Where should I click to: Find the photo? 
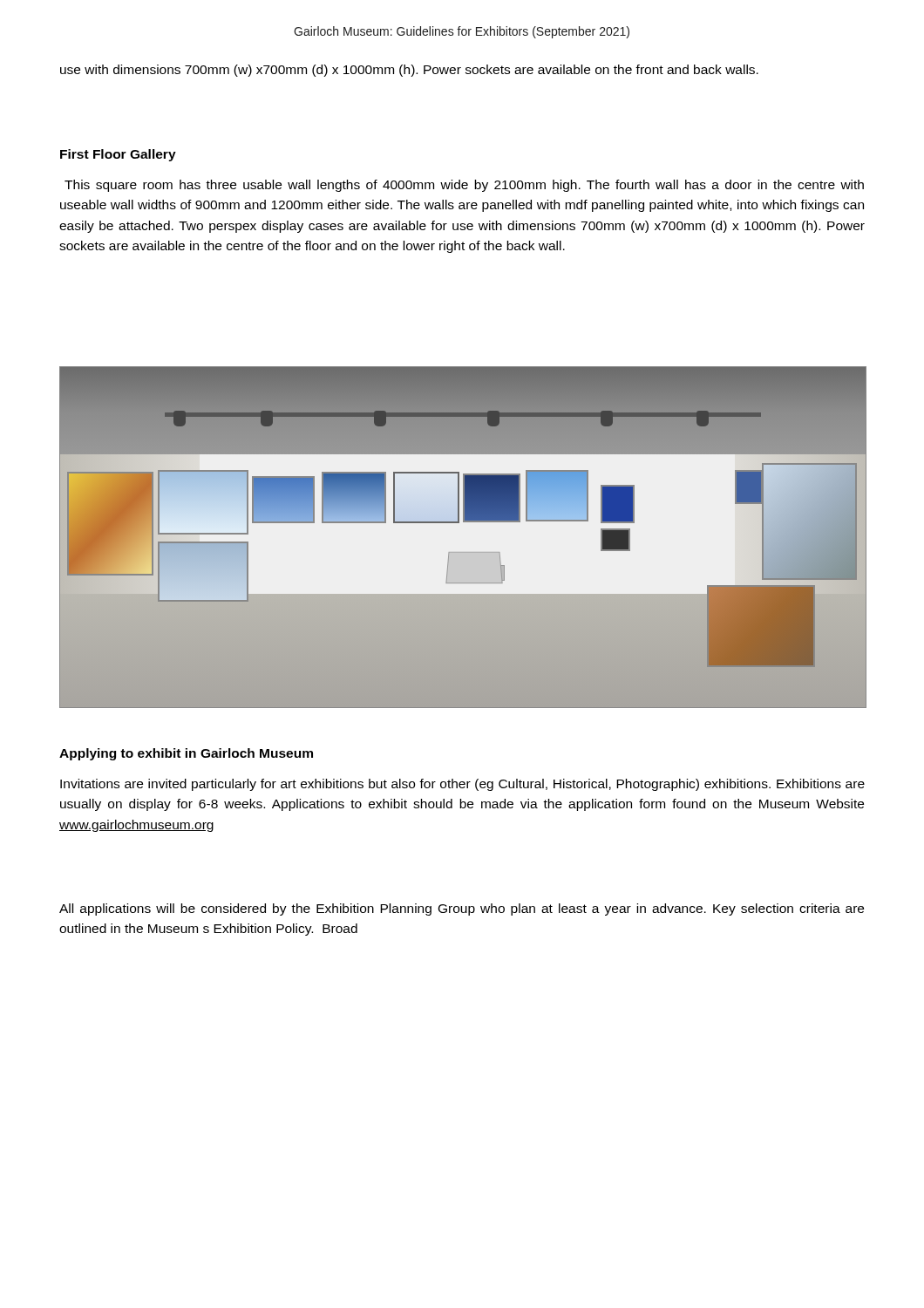coord(462,537)
